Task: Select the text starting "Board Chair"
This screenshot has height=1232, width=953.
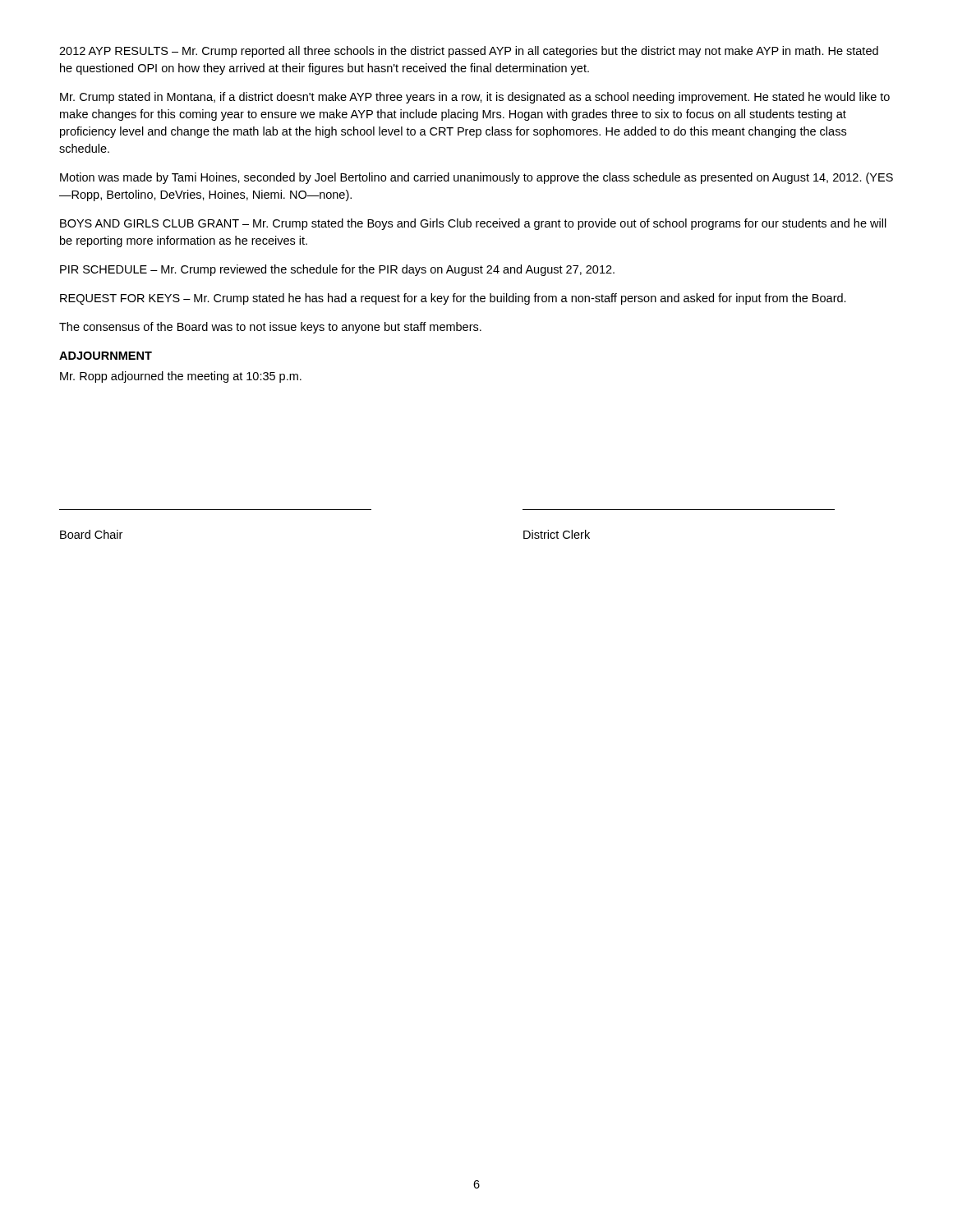Action: [x=91, y=535]
